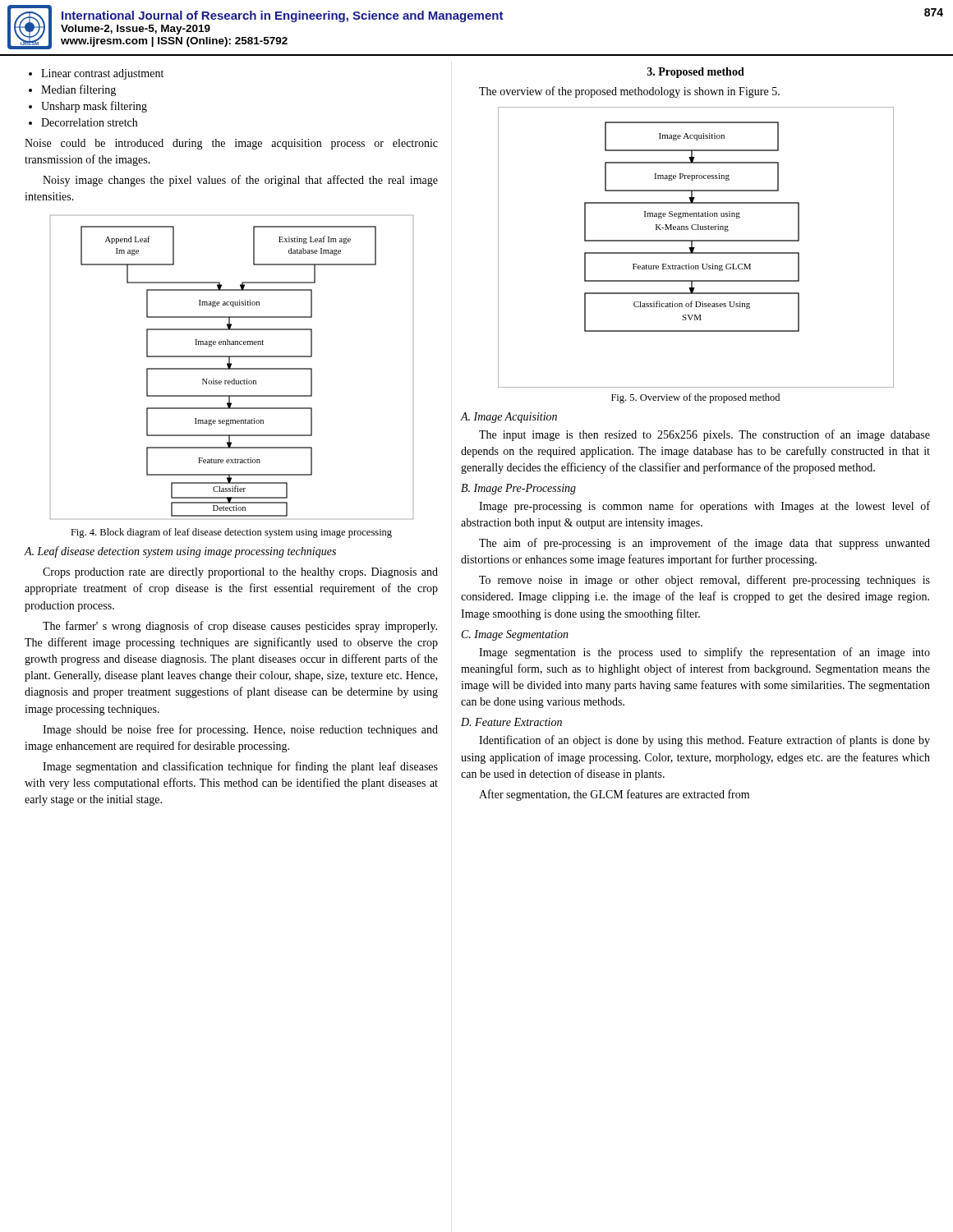Click on the region starting "Linear contrast adjustment"
The height and width of the screenshot is (1232, 953).
coord(96,74)
